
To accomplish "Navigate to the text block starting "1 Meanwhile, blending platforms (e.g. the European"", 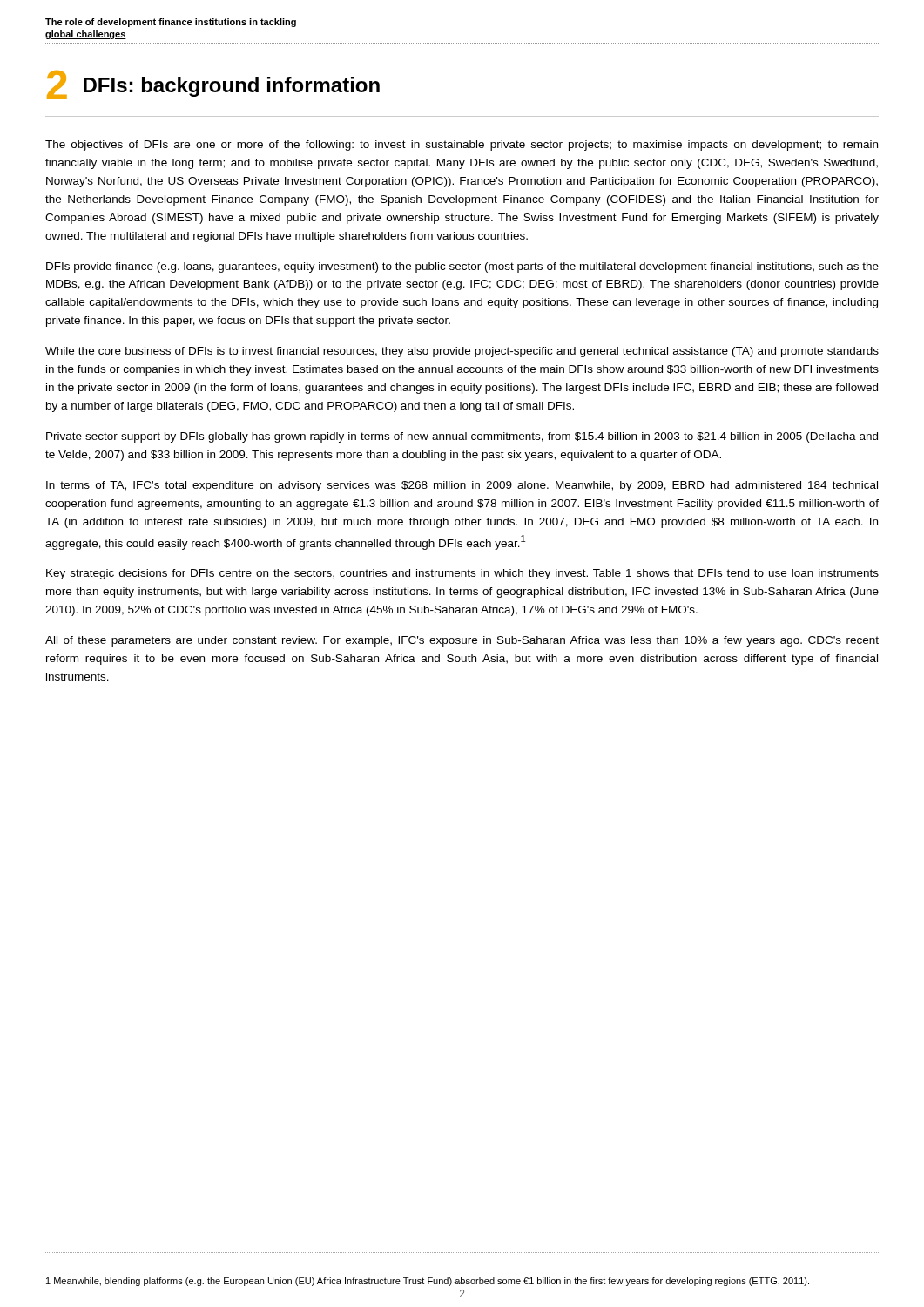I will pos(428,1280).
